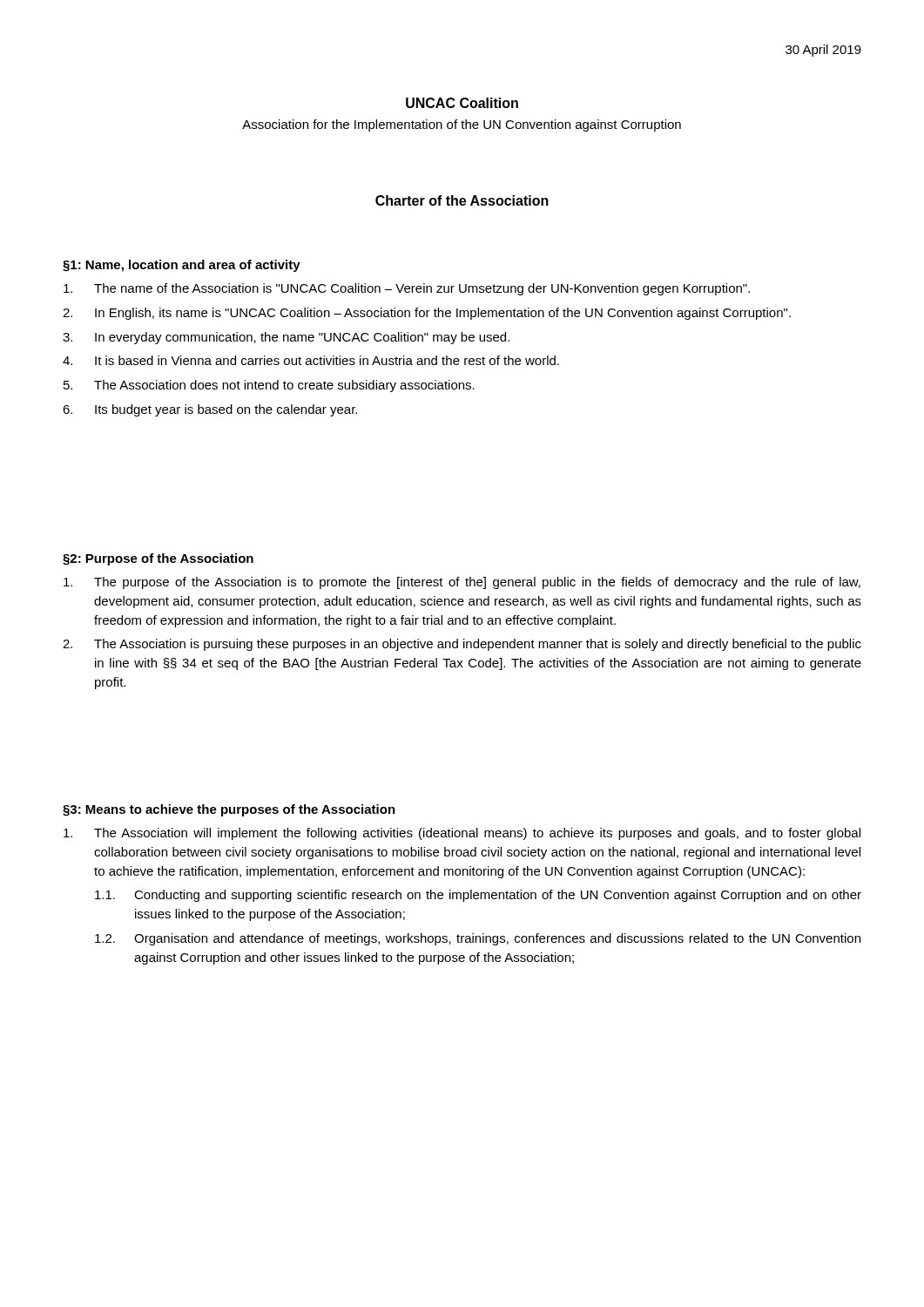Image resolution: width=924 pixels, height=1307 pixels.
Task: Where does it say "UNCAC Coalition"?
Action: coord(462,103)
